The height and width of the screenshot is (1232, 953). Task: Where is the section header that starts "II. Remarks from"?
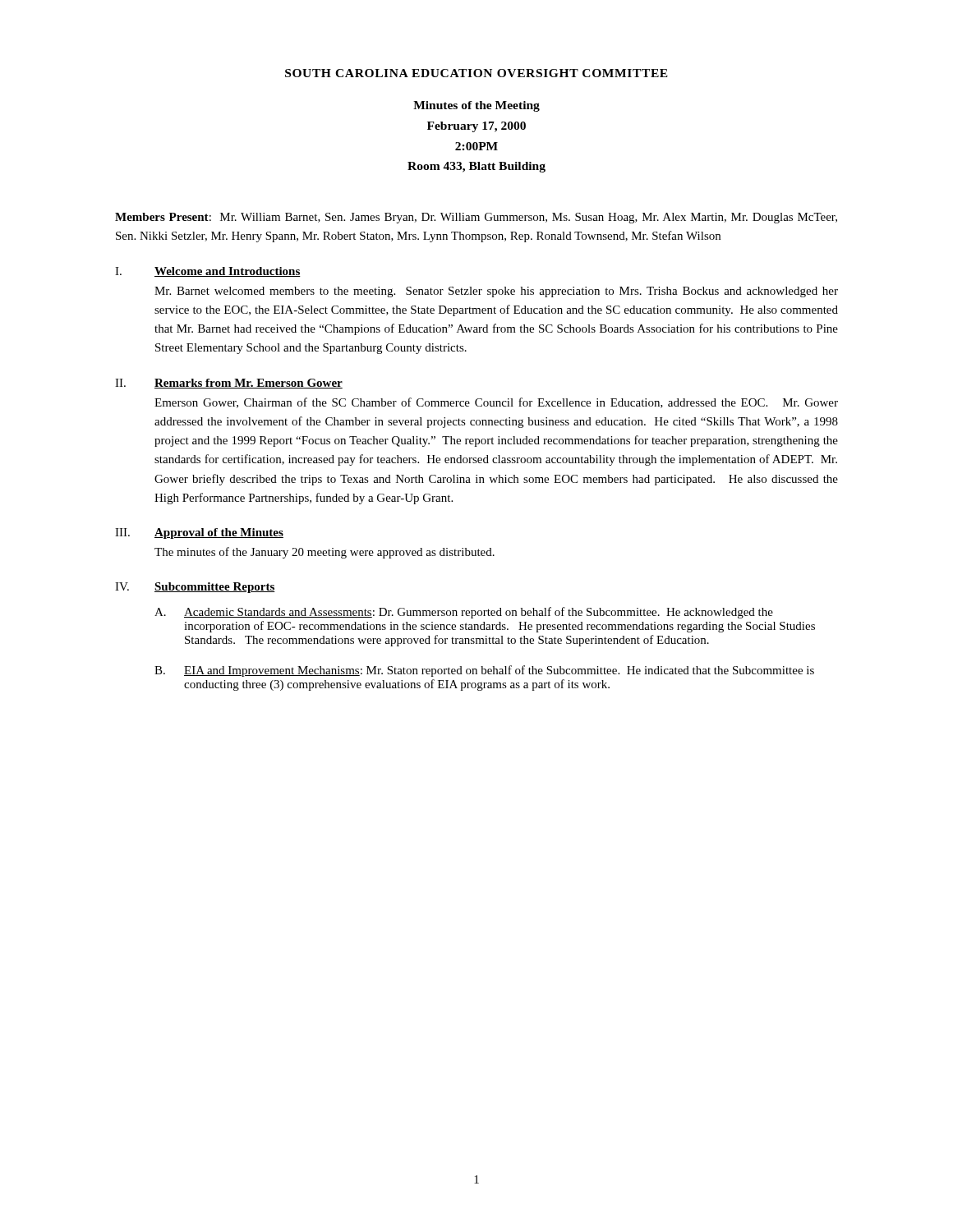pos(476,442)
